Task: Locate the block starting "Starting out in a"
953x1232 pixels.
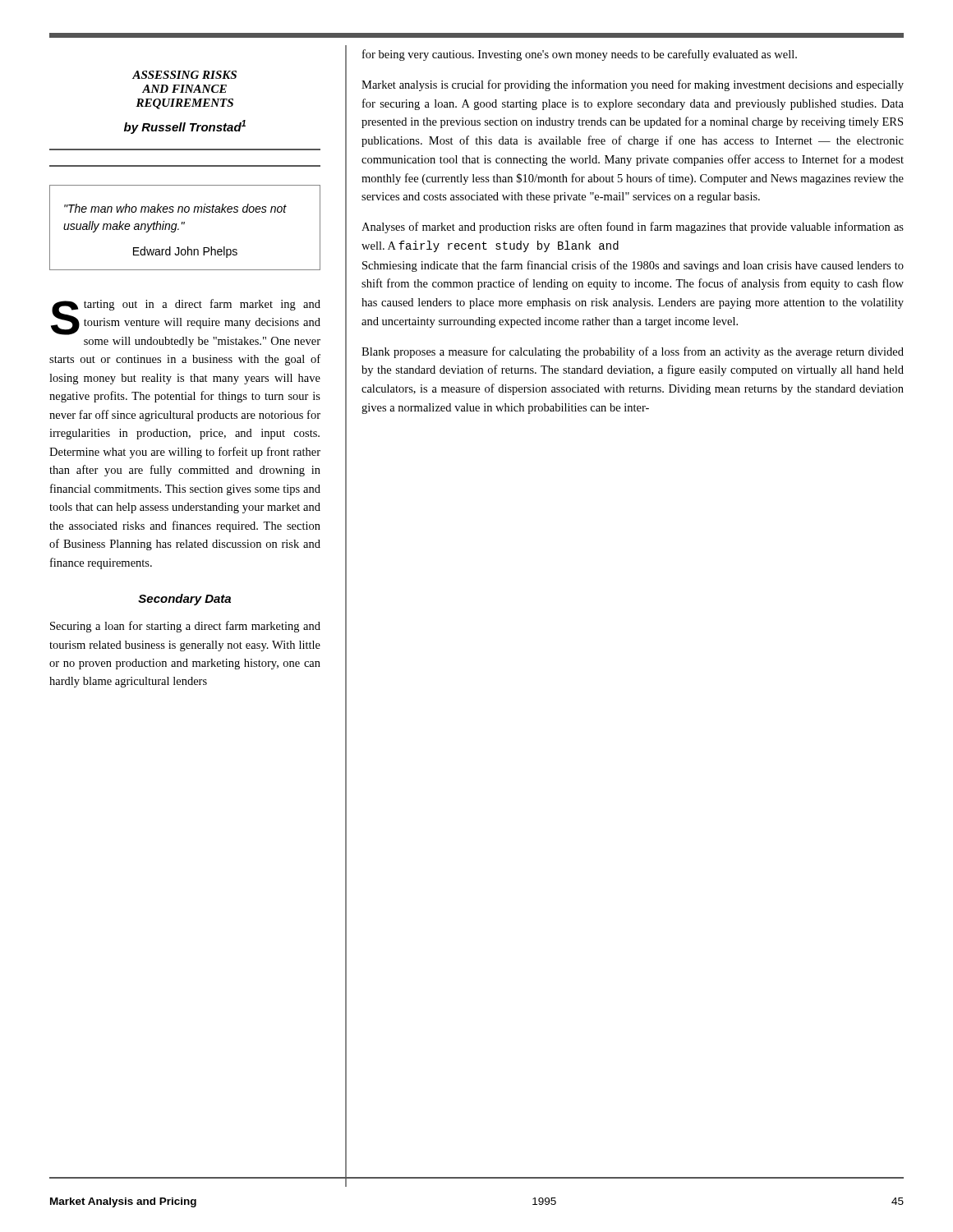Action: tap(185, 432)
